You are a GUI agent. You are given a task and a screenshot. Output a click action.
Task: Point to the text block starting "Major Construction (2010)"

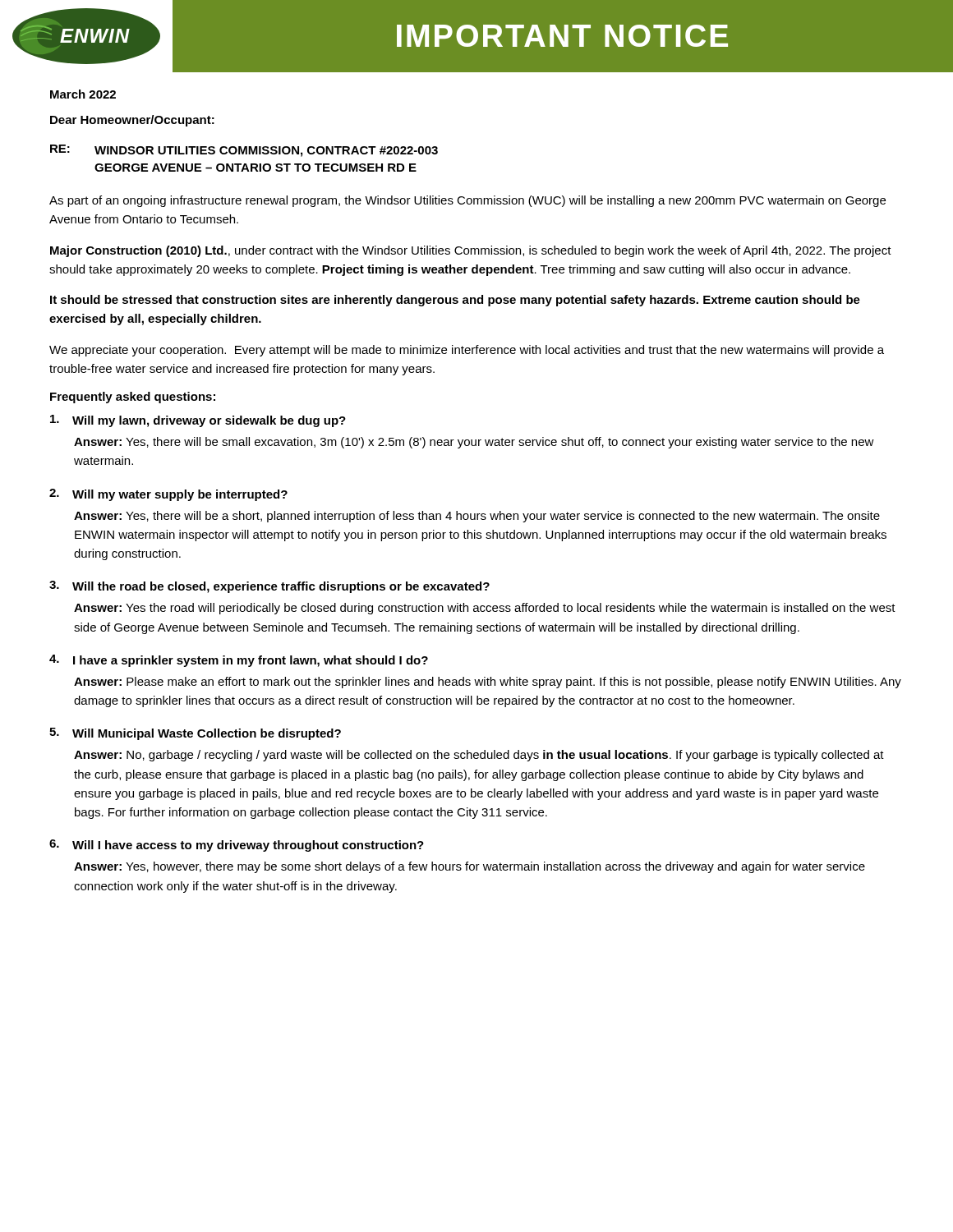[470, 259]
